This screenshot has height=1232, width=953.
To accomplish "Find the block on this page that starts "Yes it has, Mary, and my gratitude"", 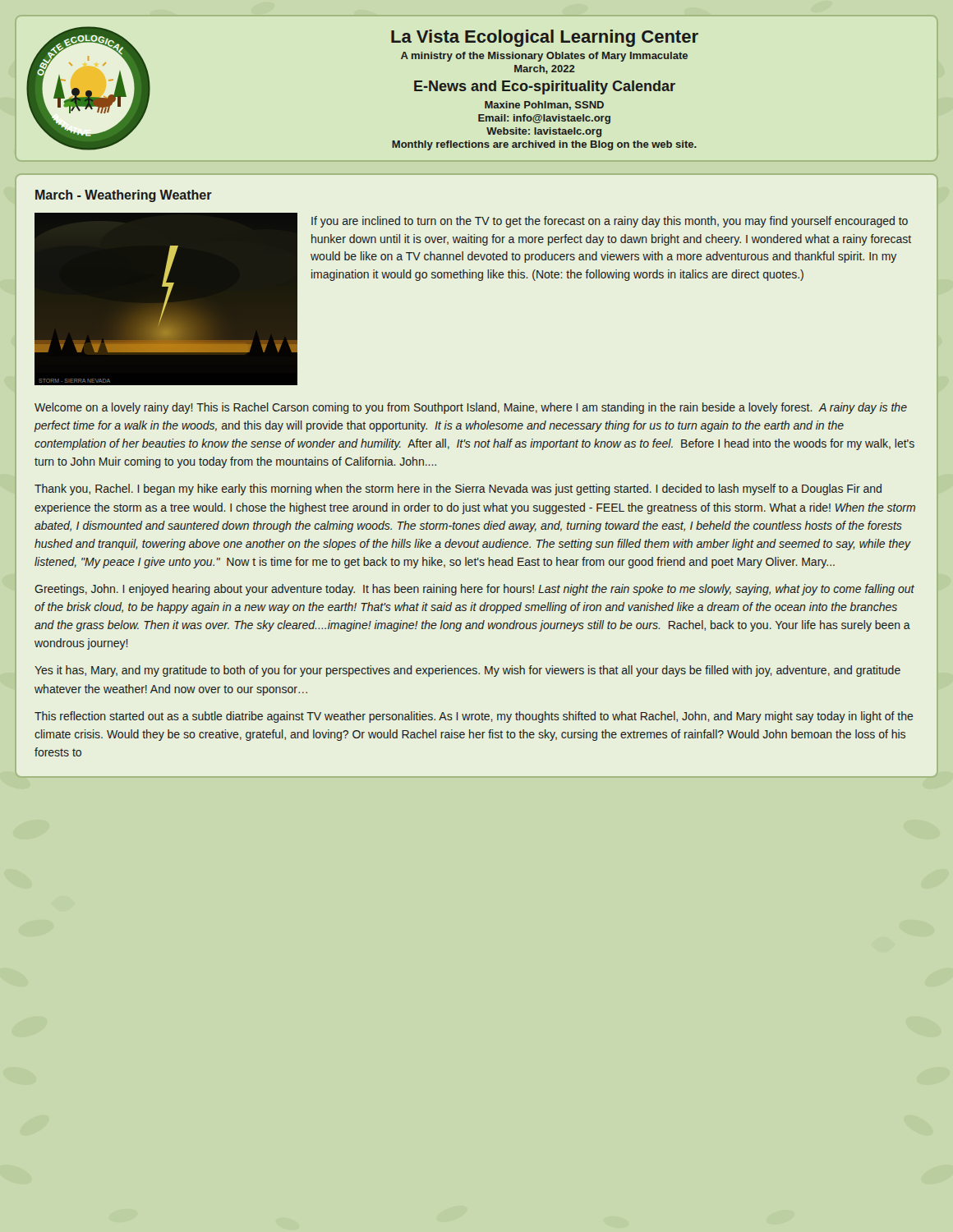I will click(468, 680).
